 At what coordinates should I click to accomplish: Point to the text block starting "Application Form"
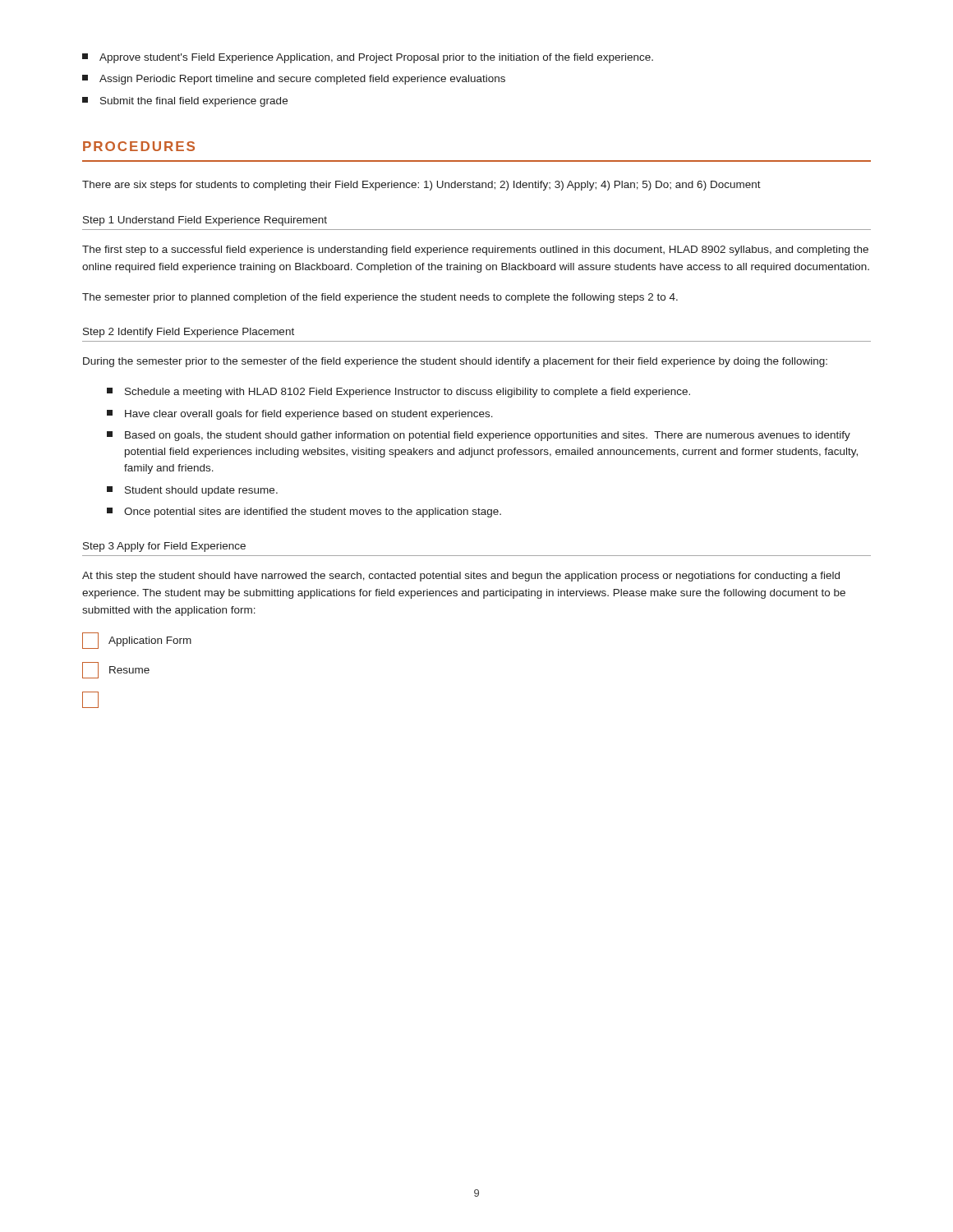point(137,641)
